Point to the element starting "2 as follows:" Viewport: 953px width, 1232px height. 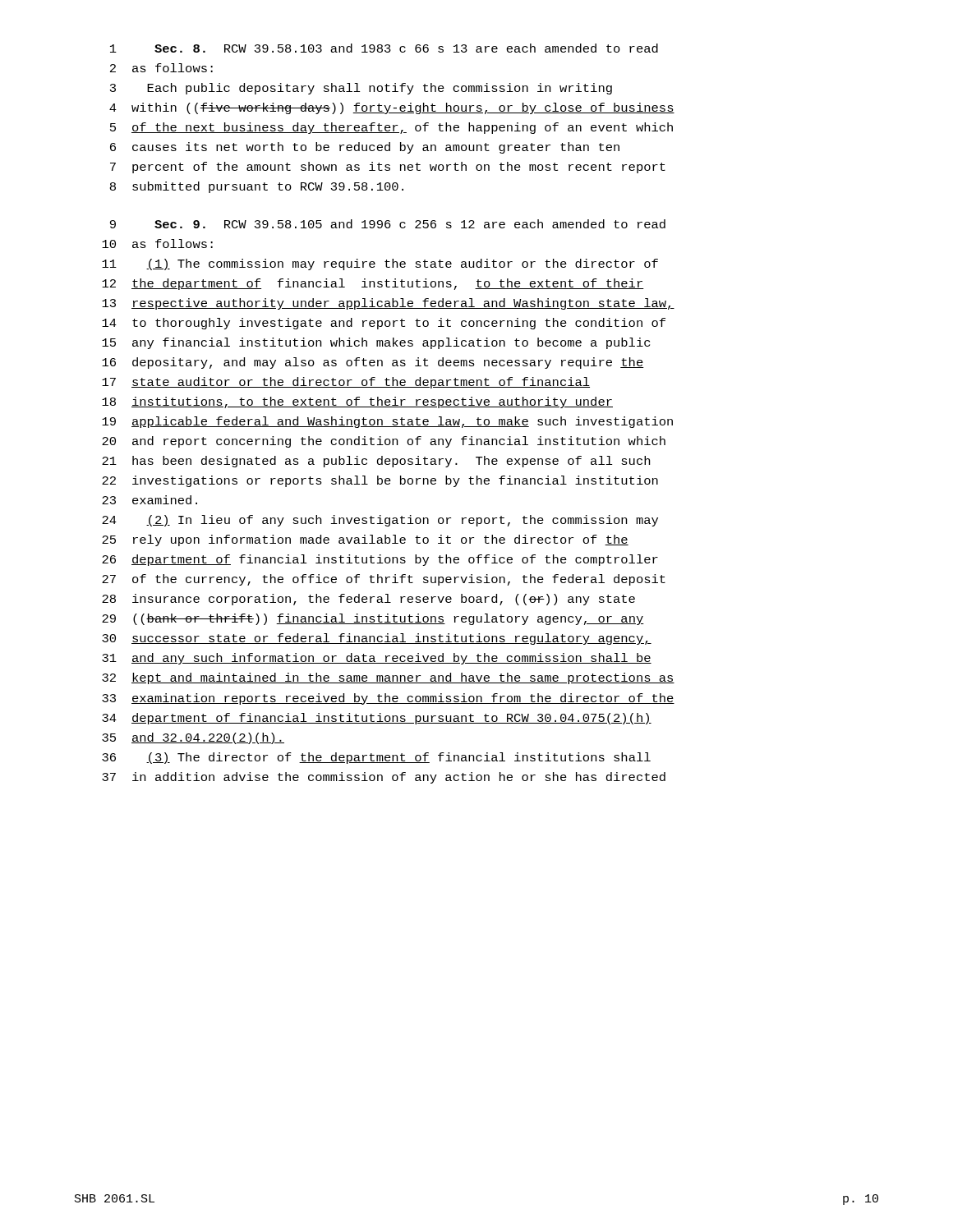click(161, 68)
